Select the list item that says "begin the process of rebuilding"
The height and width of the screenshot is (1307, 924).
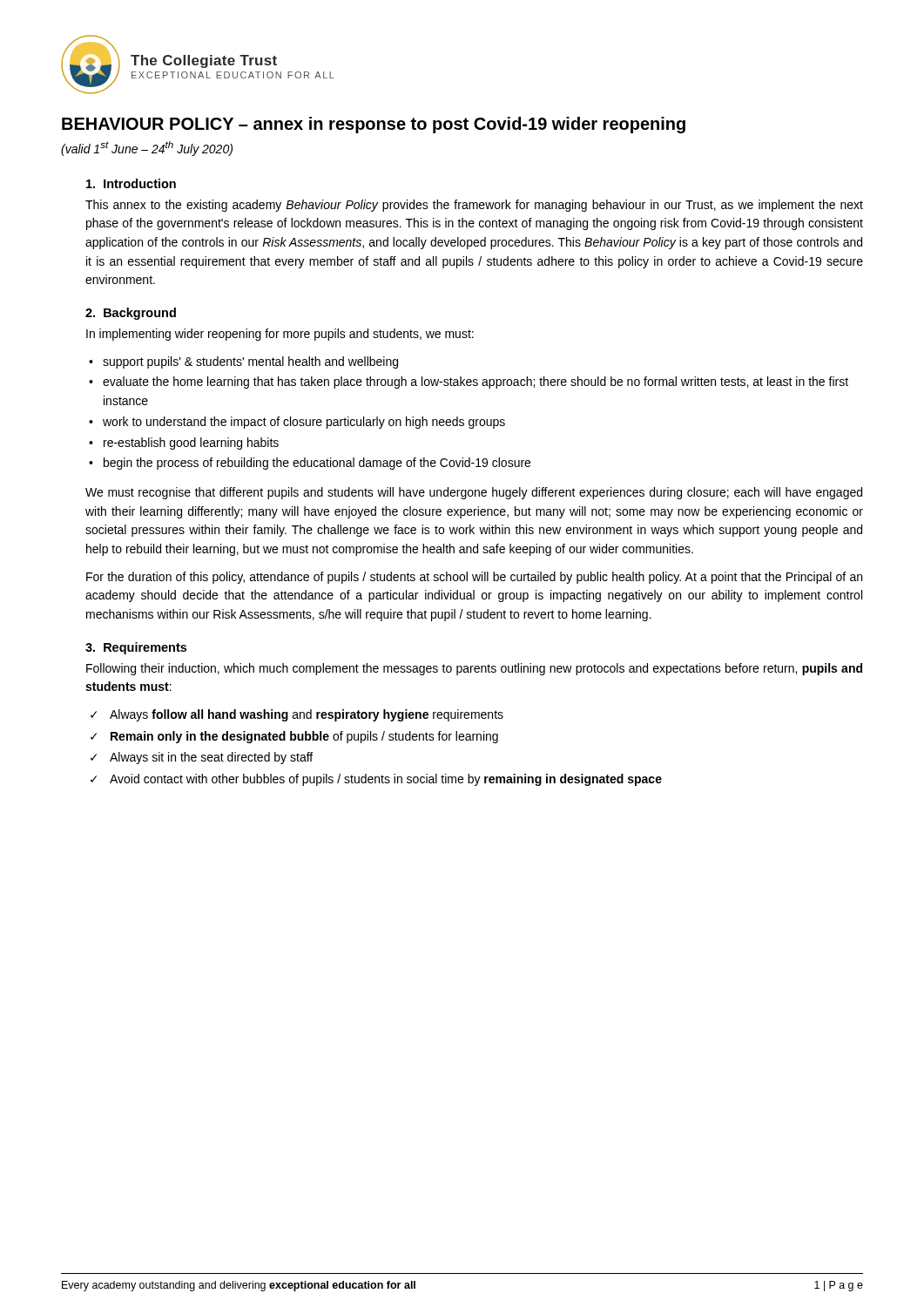pyautogui.click(x=317, y=463)
